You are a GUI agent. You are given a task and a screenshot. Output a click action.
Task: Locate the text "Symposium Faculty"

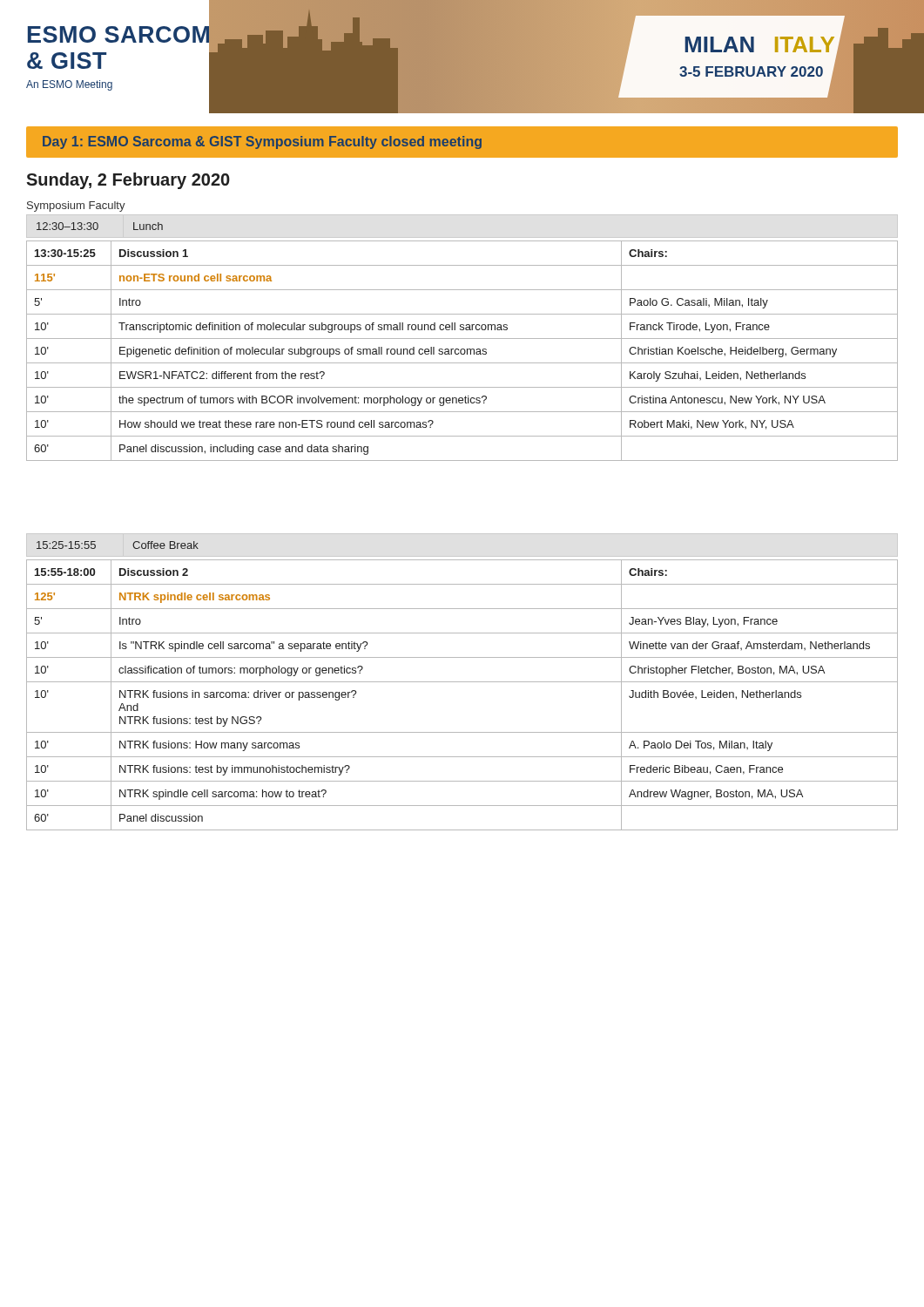[x=76, y=205]
